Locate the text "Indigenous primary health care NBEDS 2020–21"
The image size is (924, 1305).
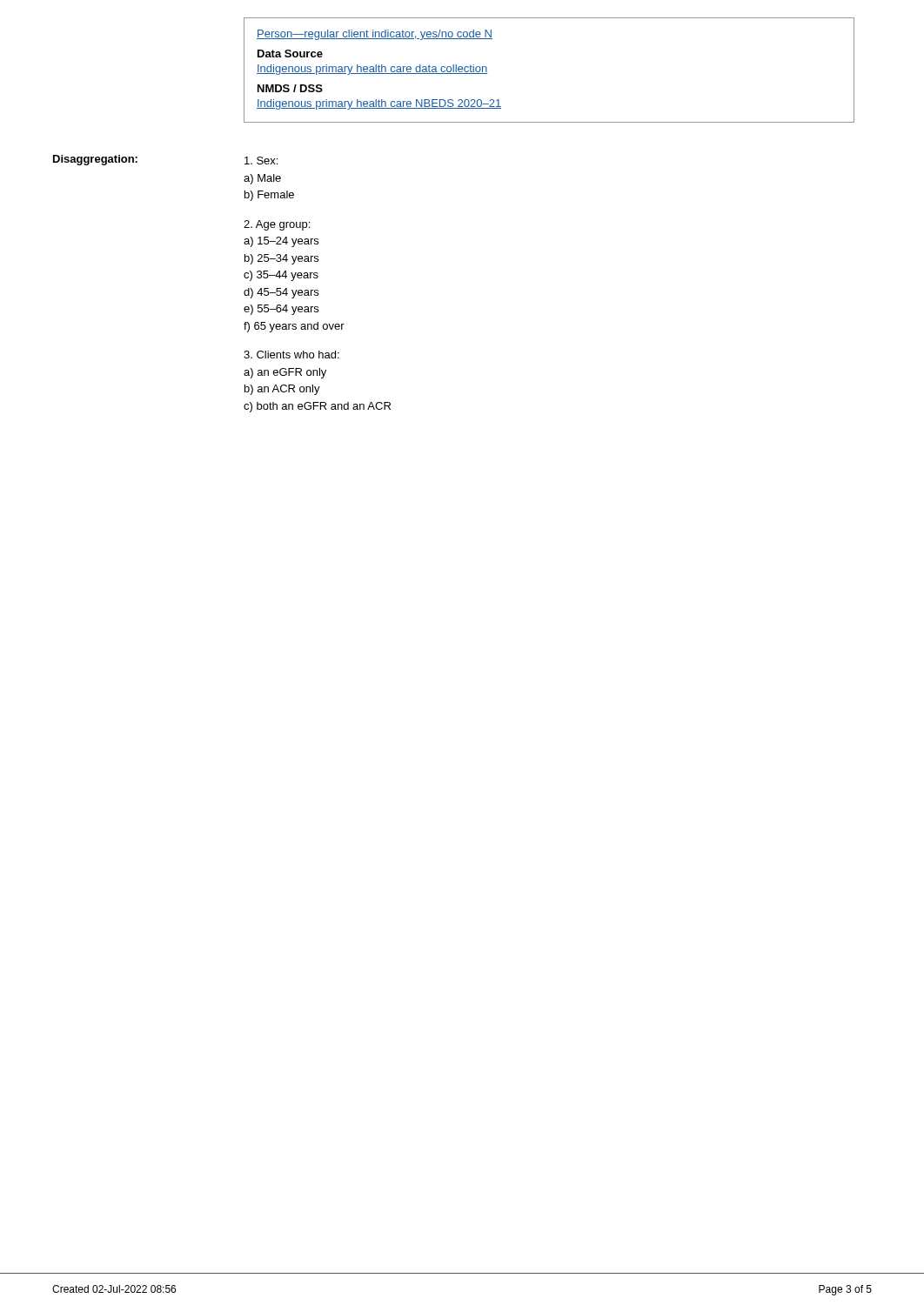[x=379, y=103]
